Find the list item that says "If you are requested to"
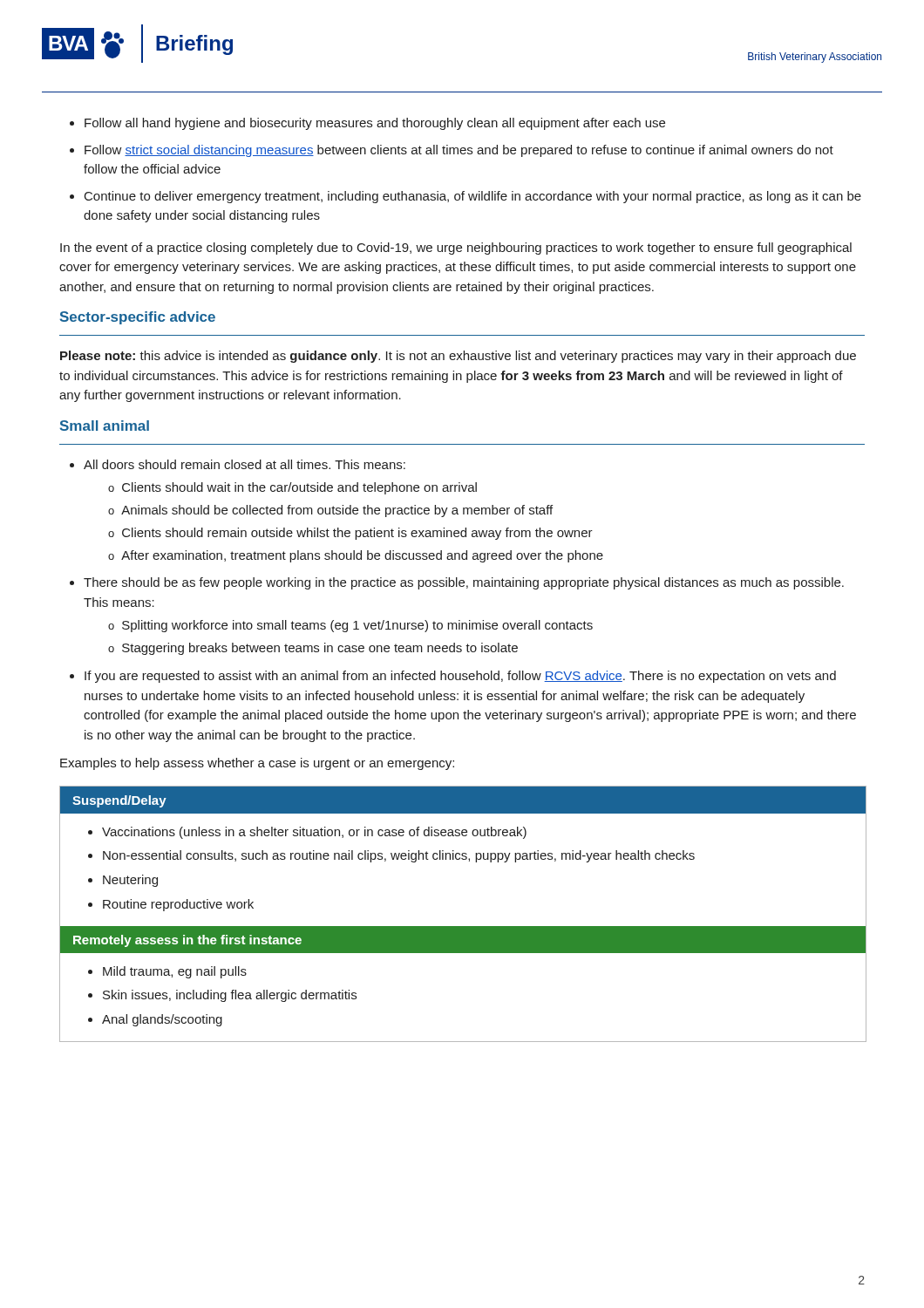Image resolution: width=924 pixels, height=1308 pixels. click(470, 705)
